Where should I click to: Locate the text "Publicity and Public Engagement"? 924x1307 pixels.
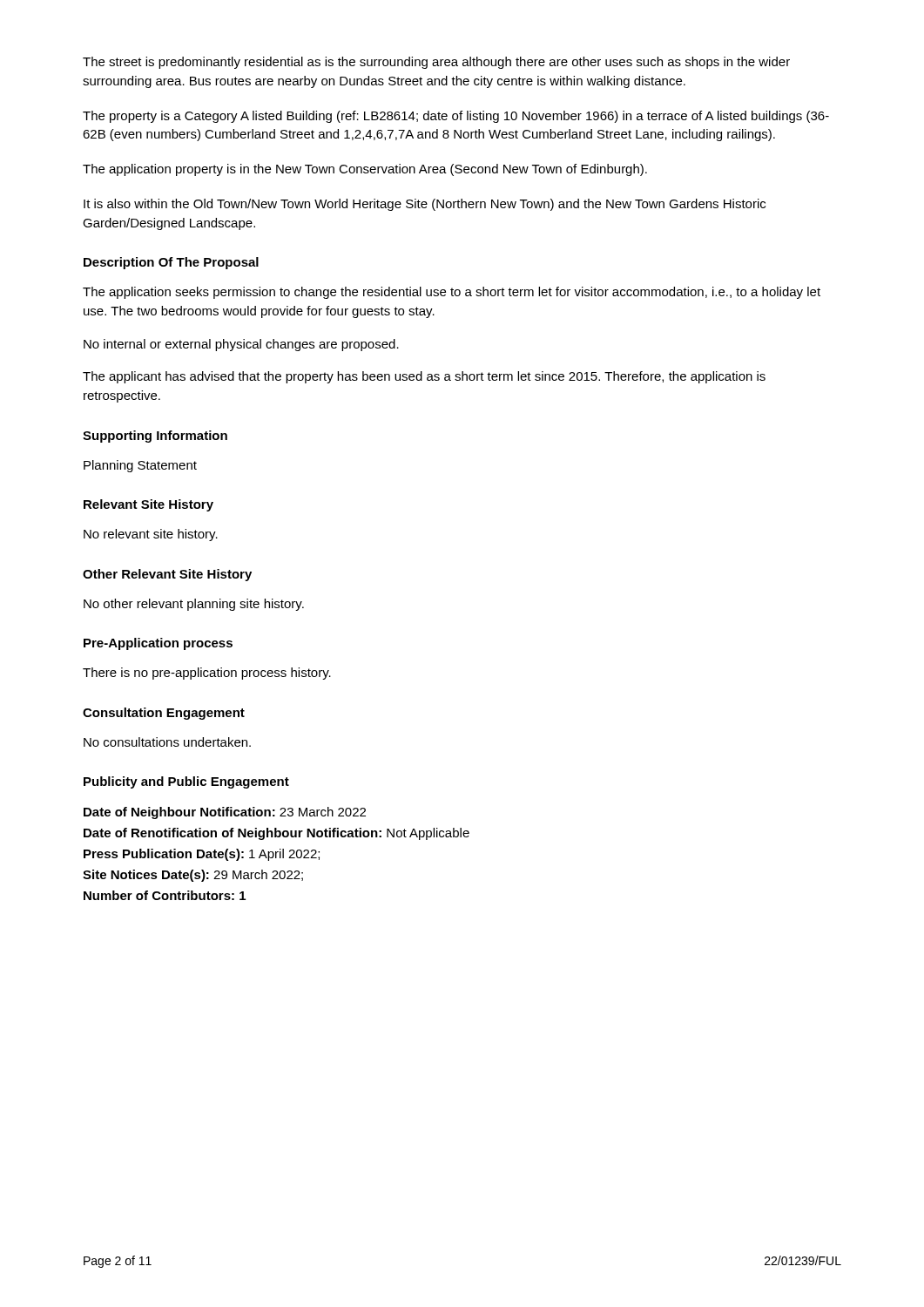pos(186,781)
